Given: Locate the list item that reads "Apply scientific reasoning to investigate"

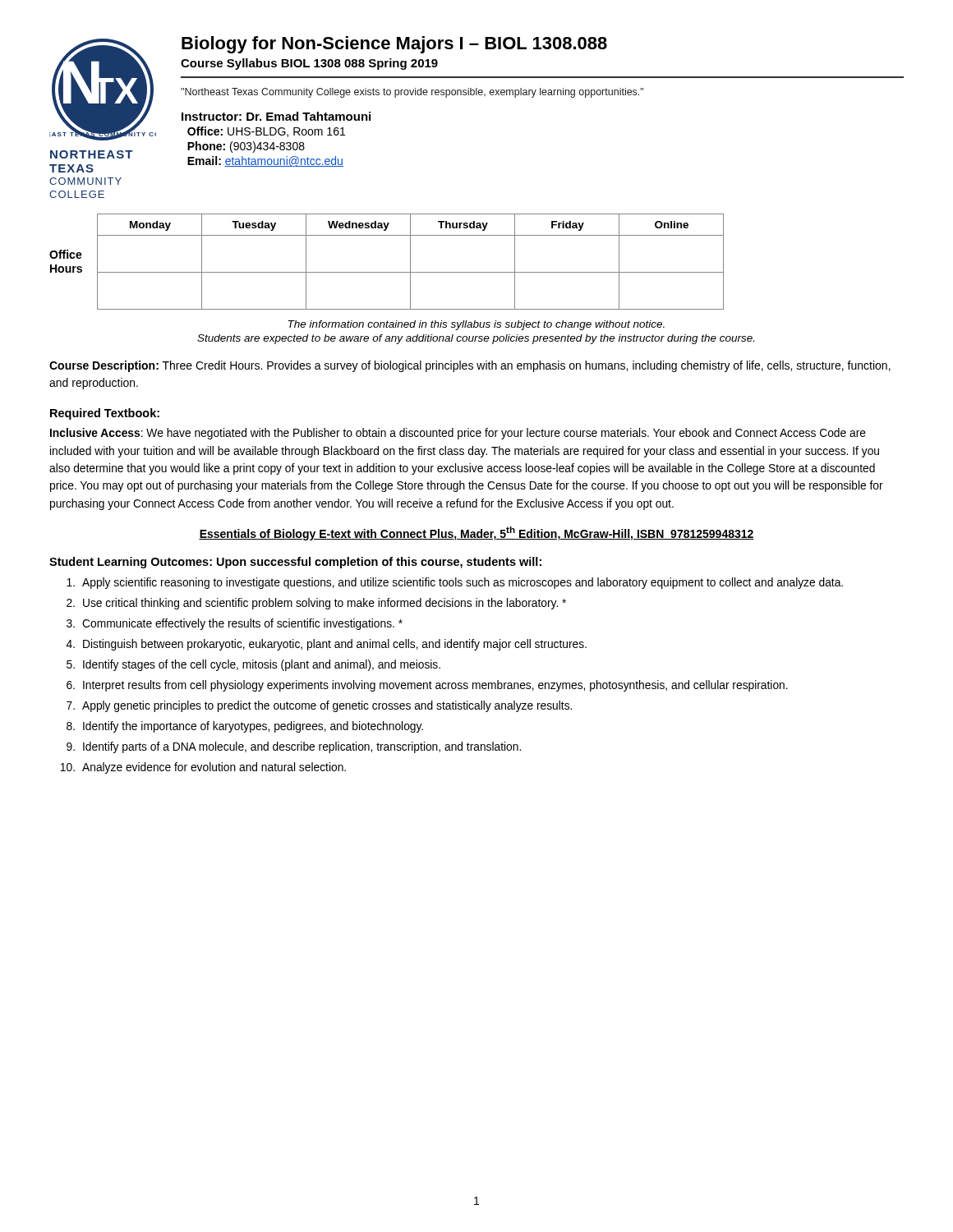Looking at the screenshot, I should pos(476,583).
